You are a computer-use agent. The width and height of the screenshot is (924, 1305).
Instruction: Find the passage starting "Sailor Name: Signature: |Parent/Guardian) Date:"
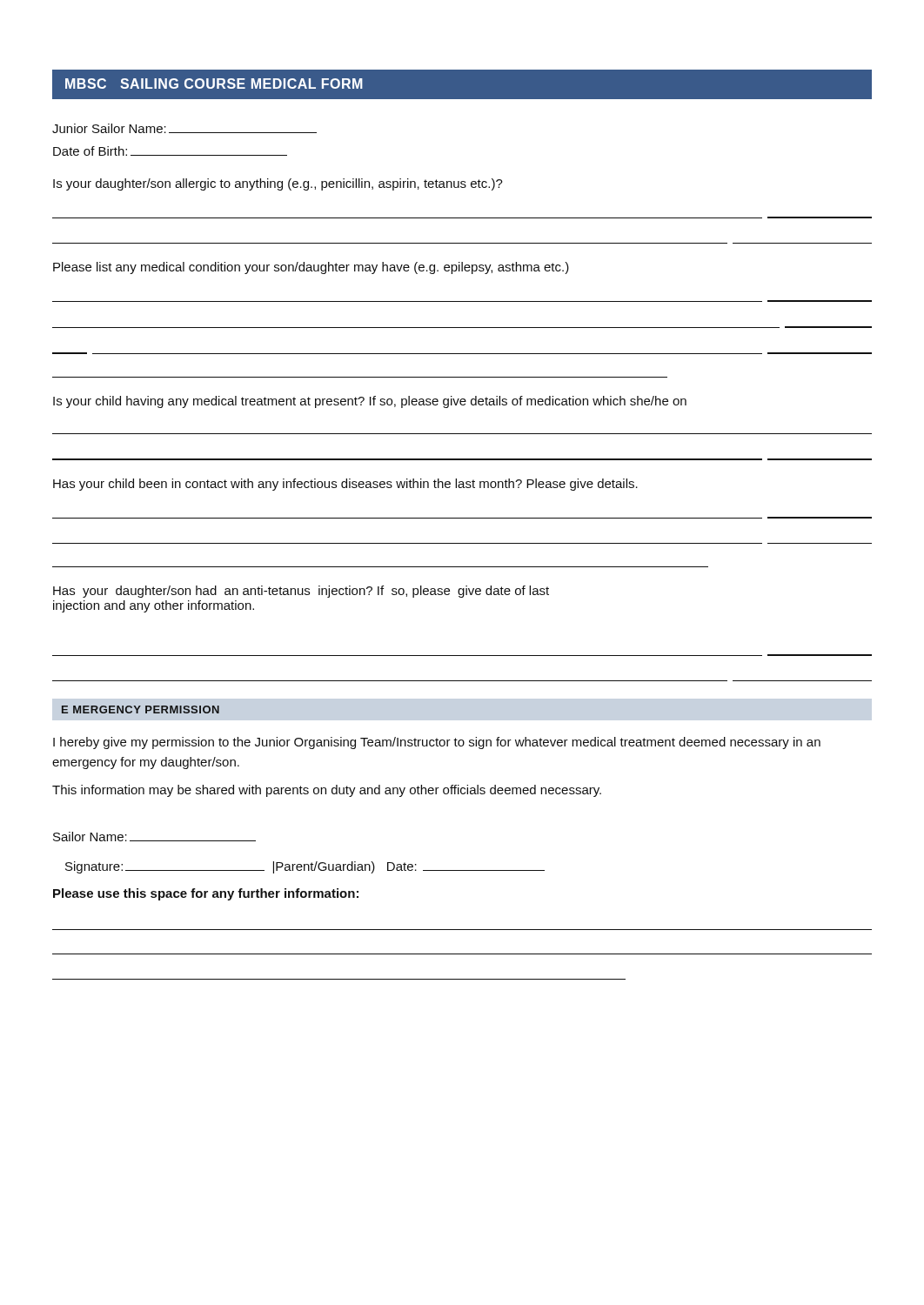[x=154, y=837]
